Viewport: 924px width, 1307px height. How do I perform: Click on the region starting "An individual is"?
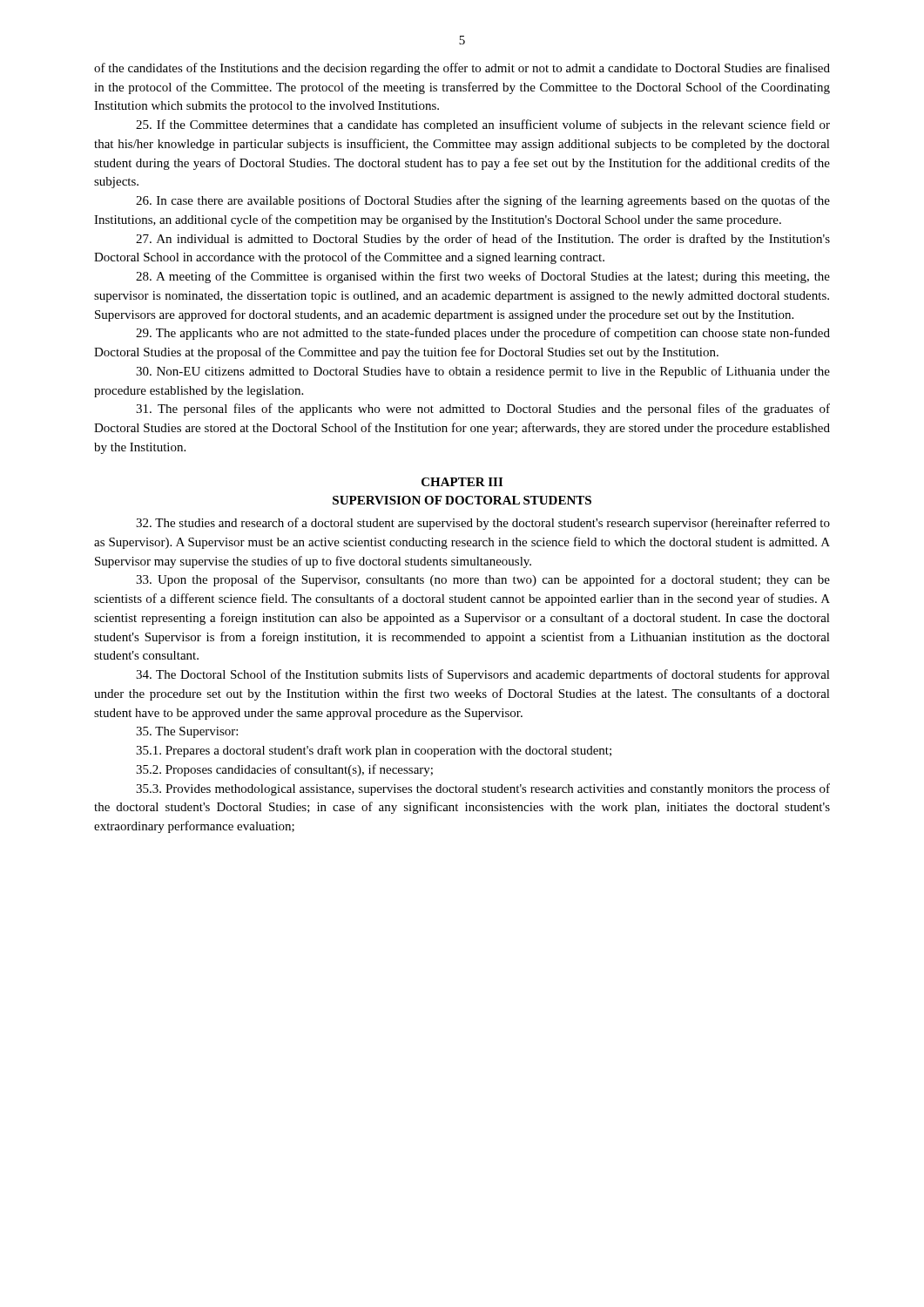tap(462, 249)
